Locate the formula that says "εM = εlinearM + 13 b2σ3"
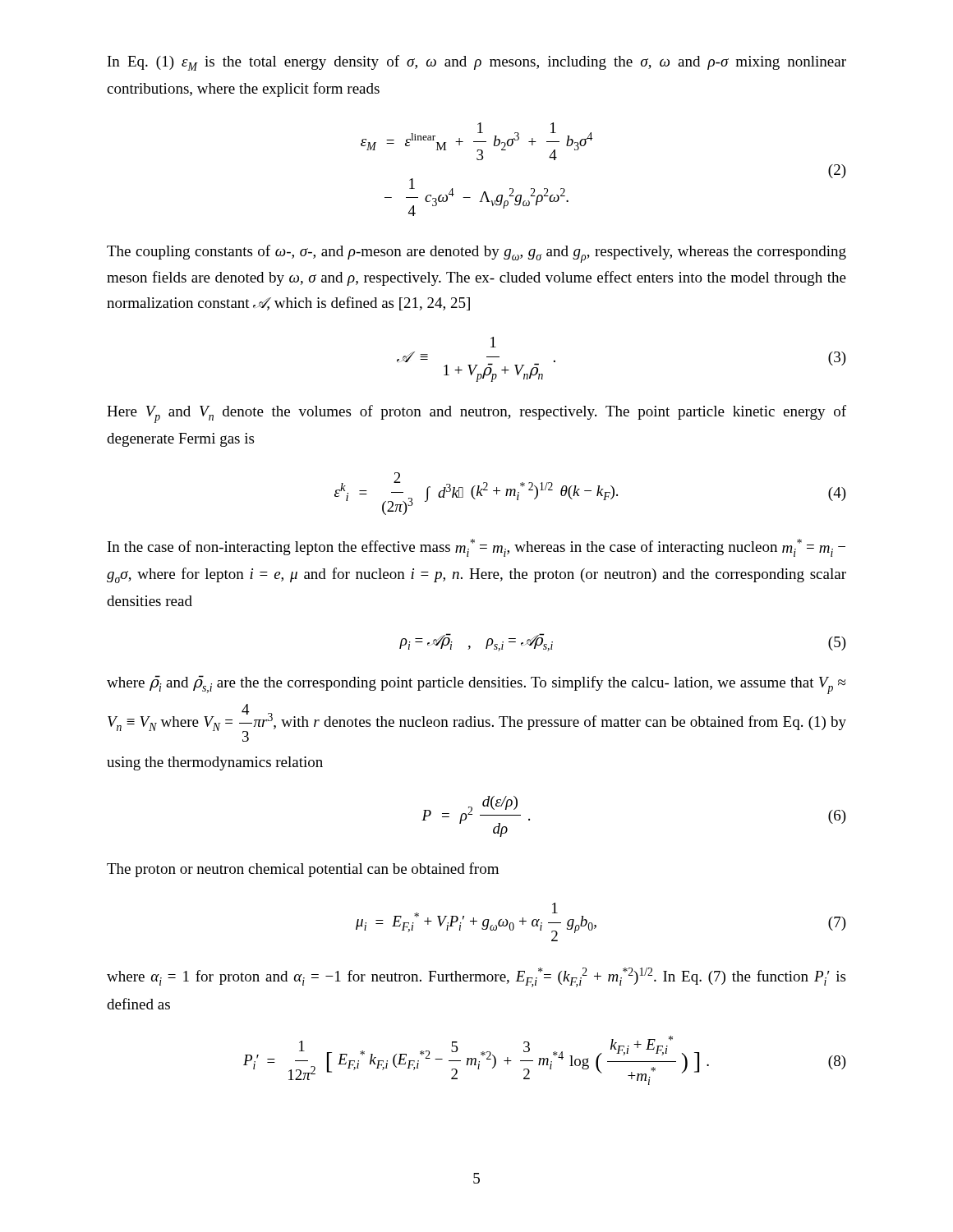Screen dimensions: 1232x953 click(476, 170)
